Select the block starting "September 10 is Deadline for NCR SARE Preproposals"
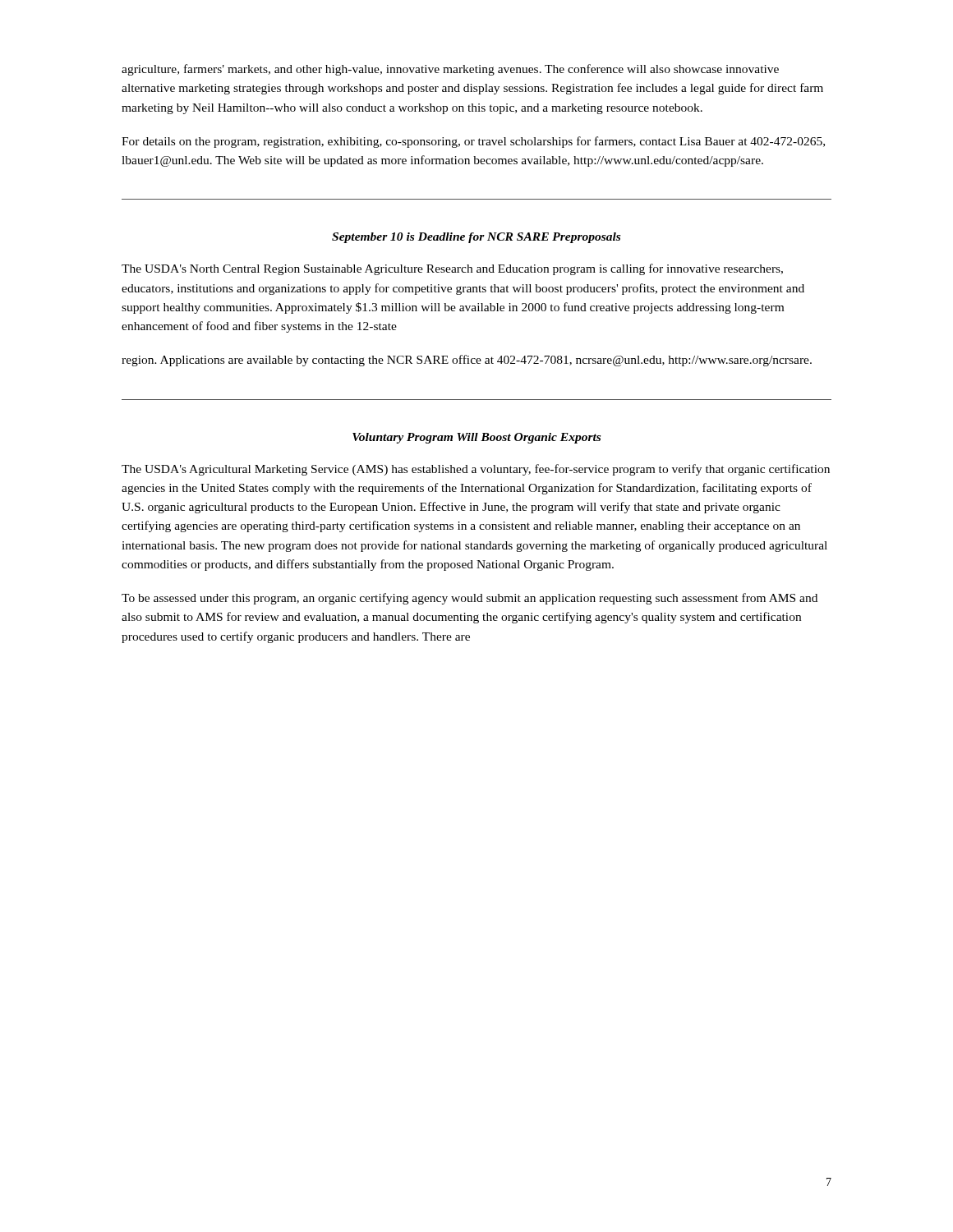Screen dimensions: 1232x953 [x=476, y=236]
